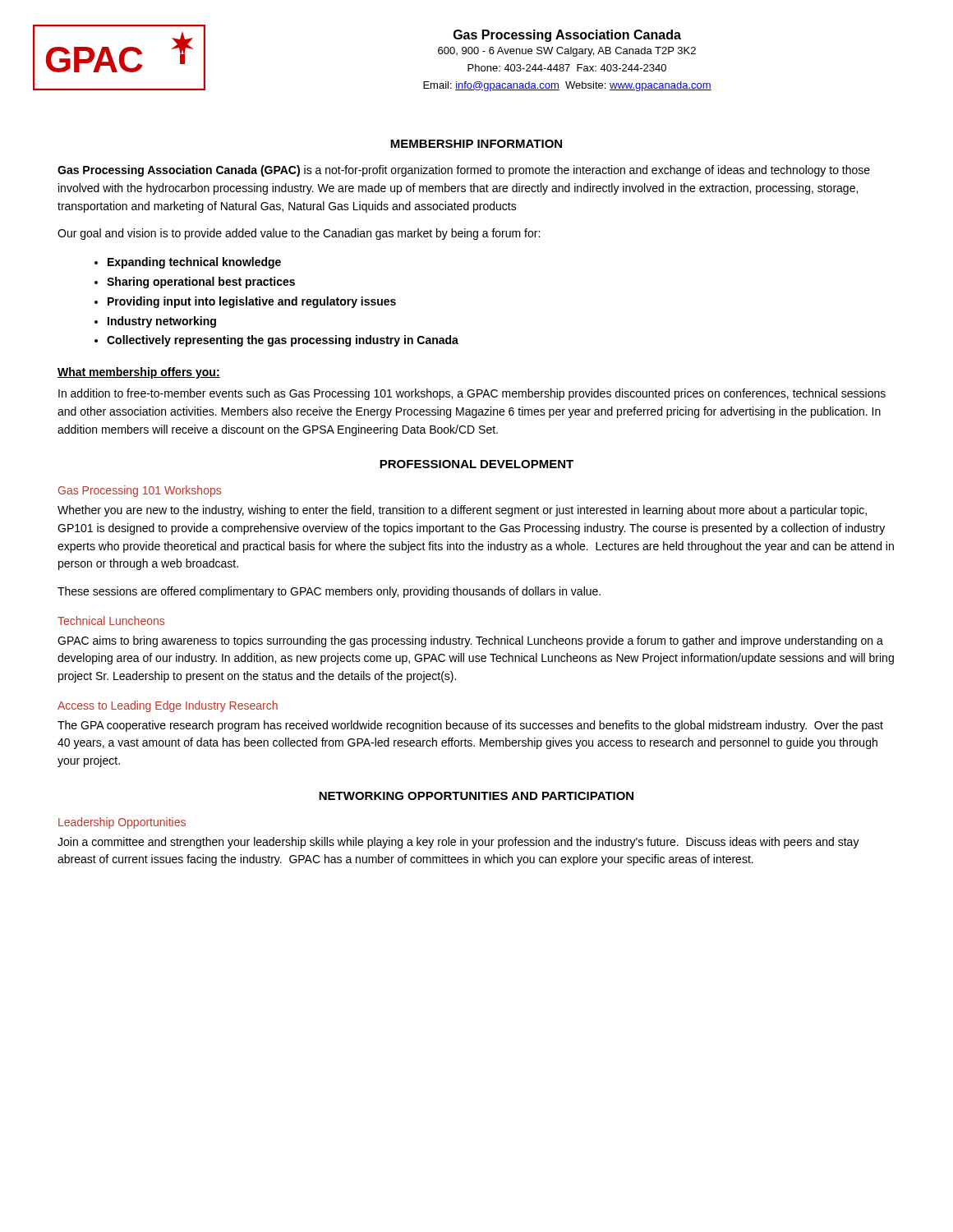Screen dimensions: 1232x953
Task: Point to the text block starting "Join a committee and strengthen your leadership"
Action: coord(458,851)
